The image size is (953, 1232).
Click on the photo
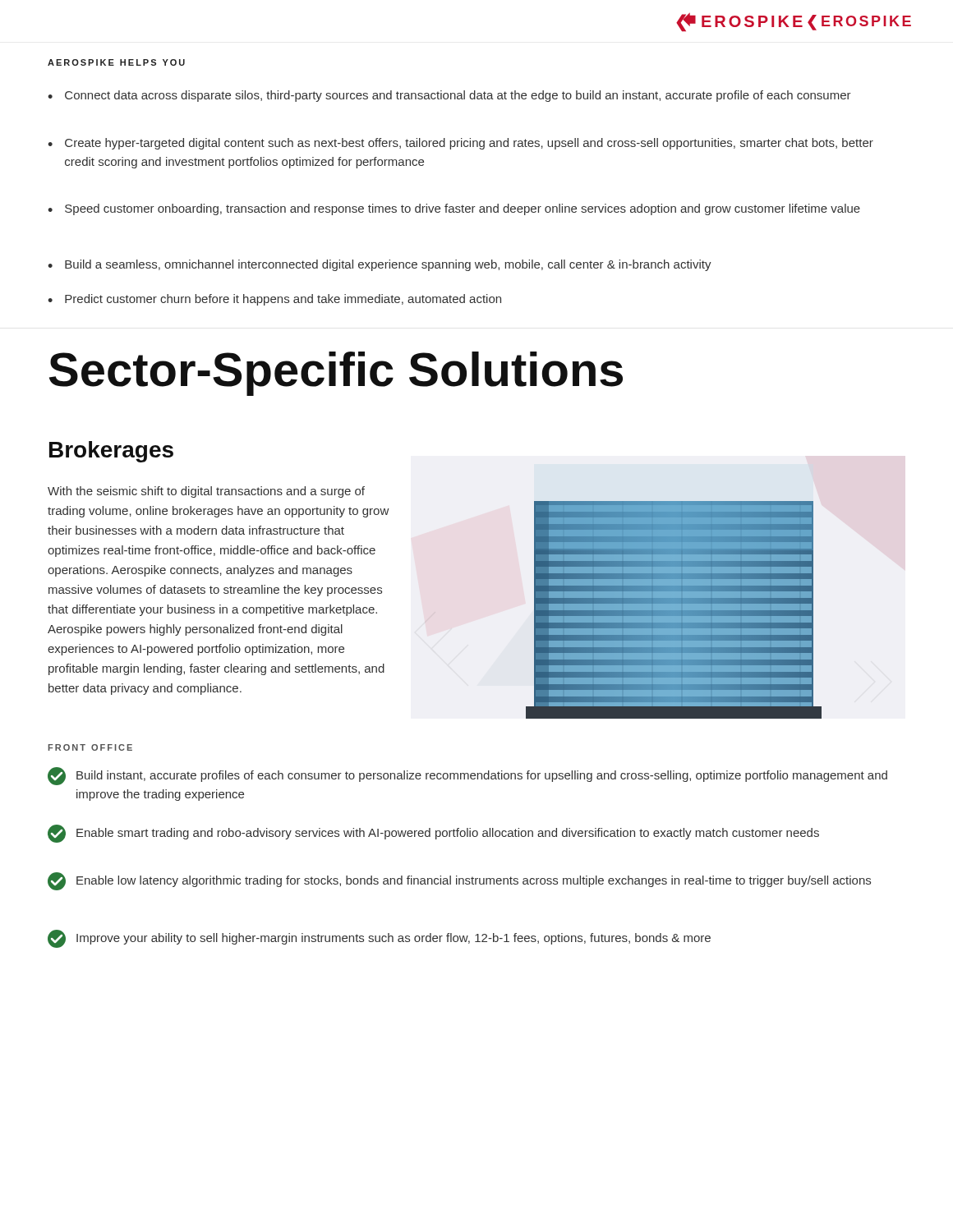[x=658, y=587]
